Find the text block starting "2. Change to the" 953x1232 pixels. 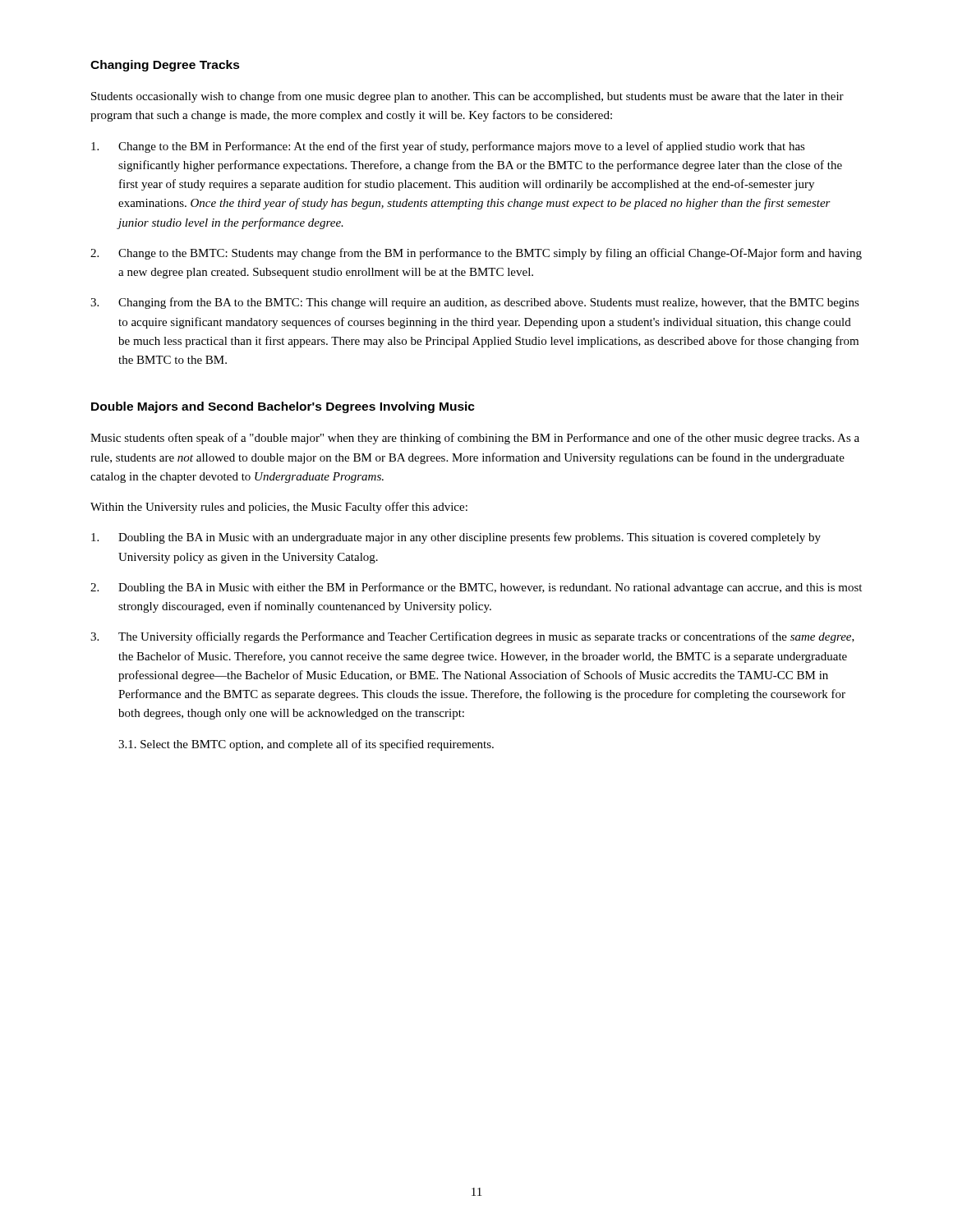tap(476, 263)
